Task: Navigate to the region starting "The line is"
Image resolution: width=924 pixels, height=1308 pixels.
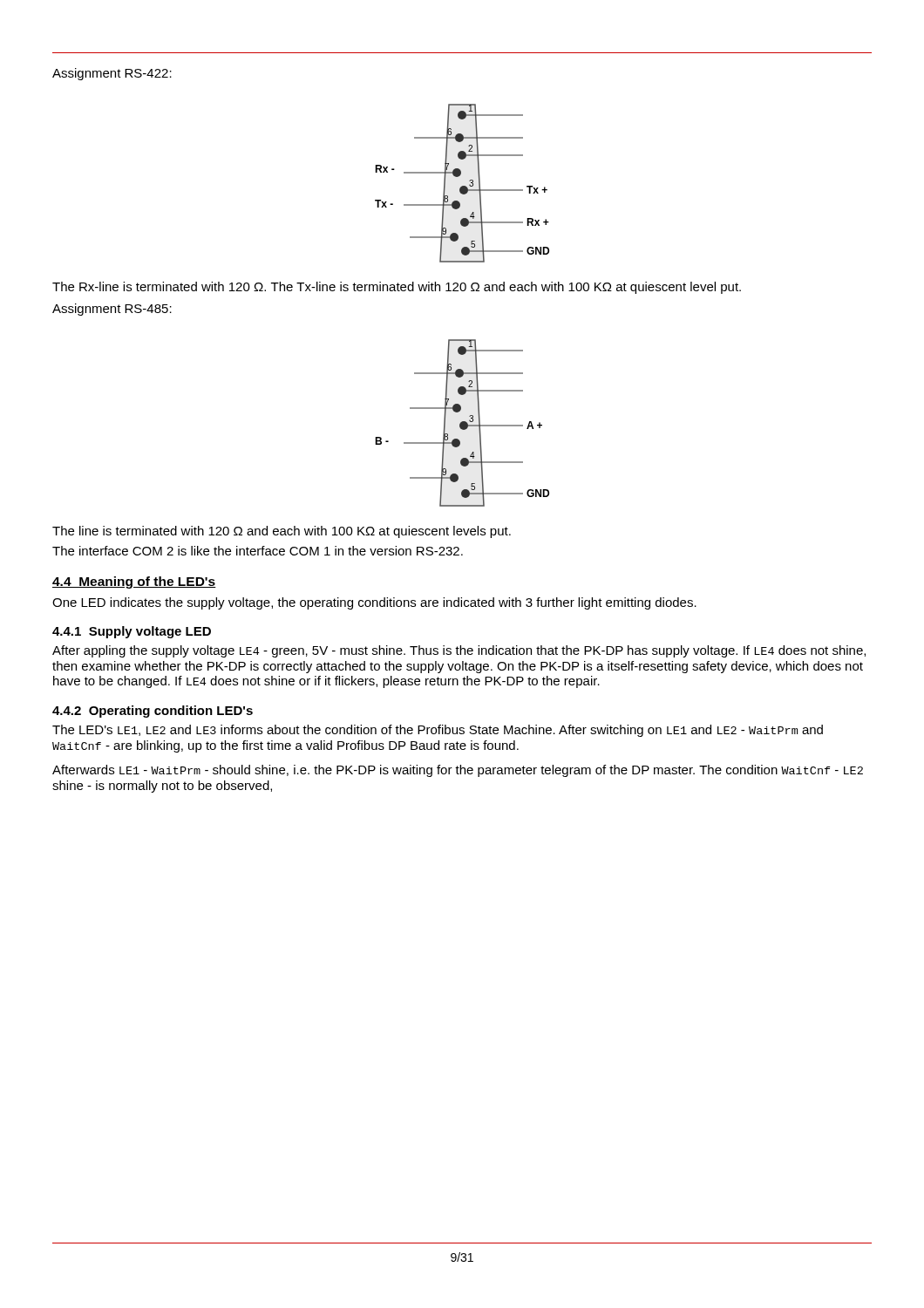Action: click(282, 531)
